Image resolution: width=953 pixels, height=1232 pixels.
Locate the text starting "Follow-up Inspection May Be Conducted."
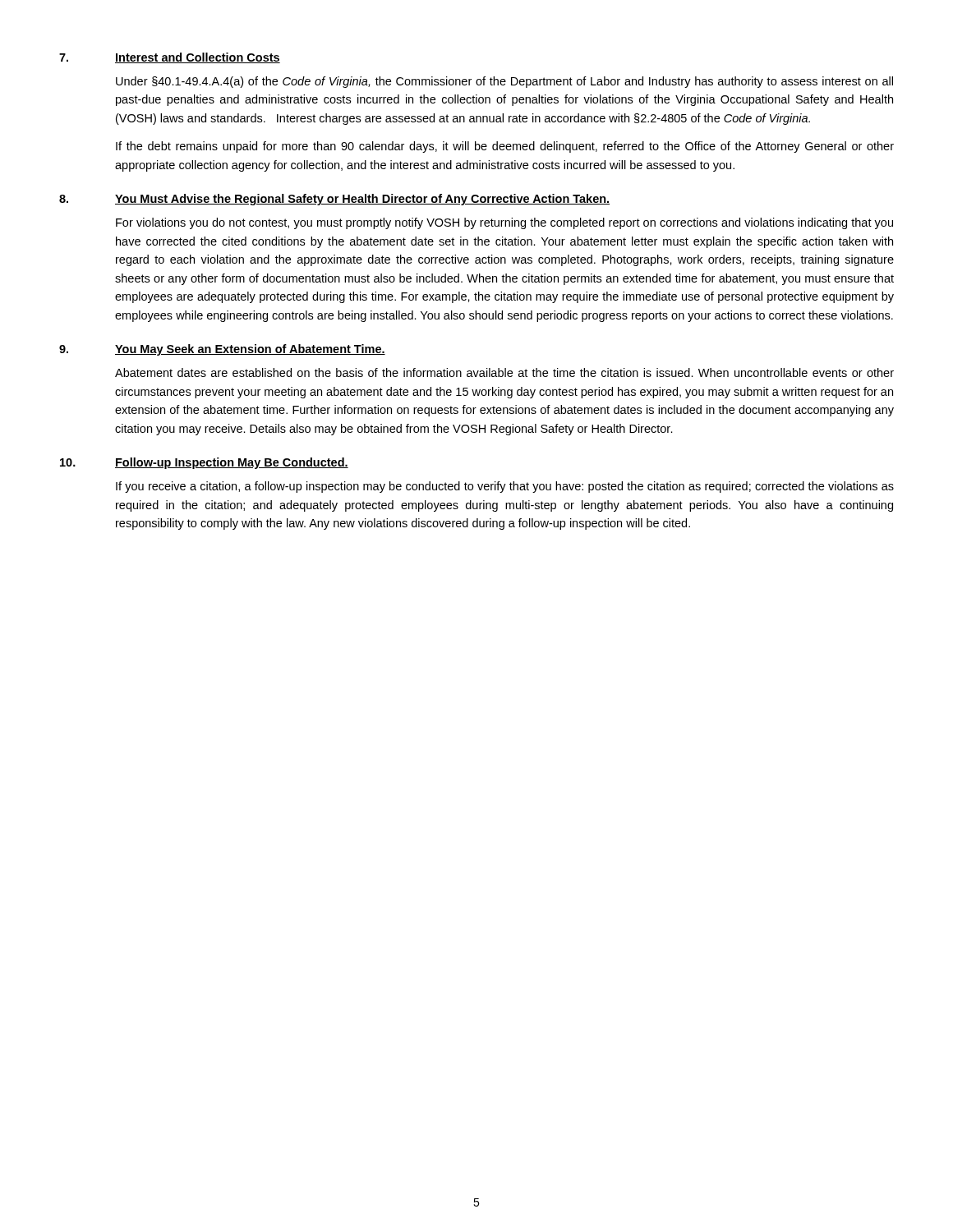(x=231, y=462)
